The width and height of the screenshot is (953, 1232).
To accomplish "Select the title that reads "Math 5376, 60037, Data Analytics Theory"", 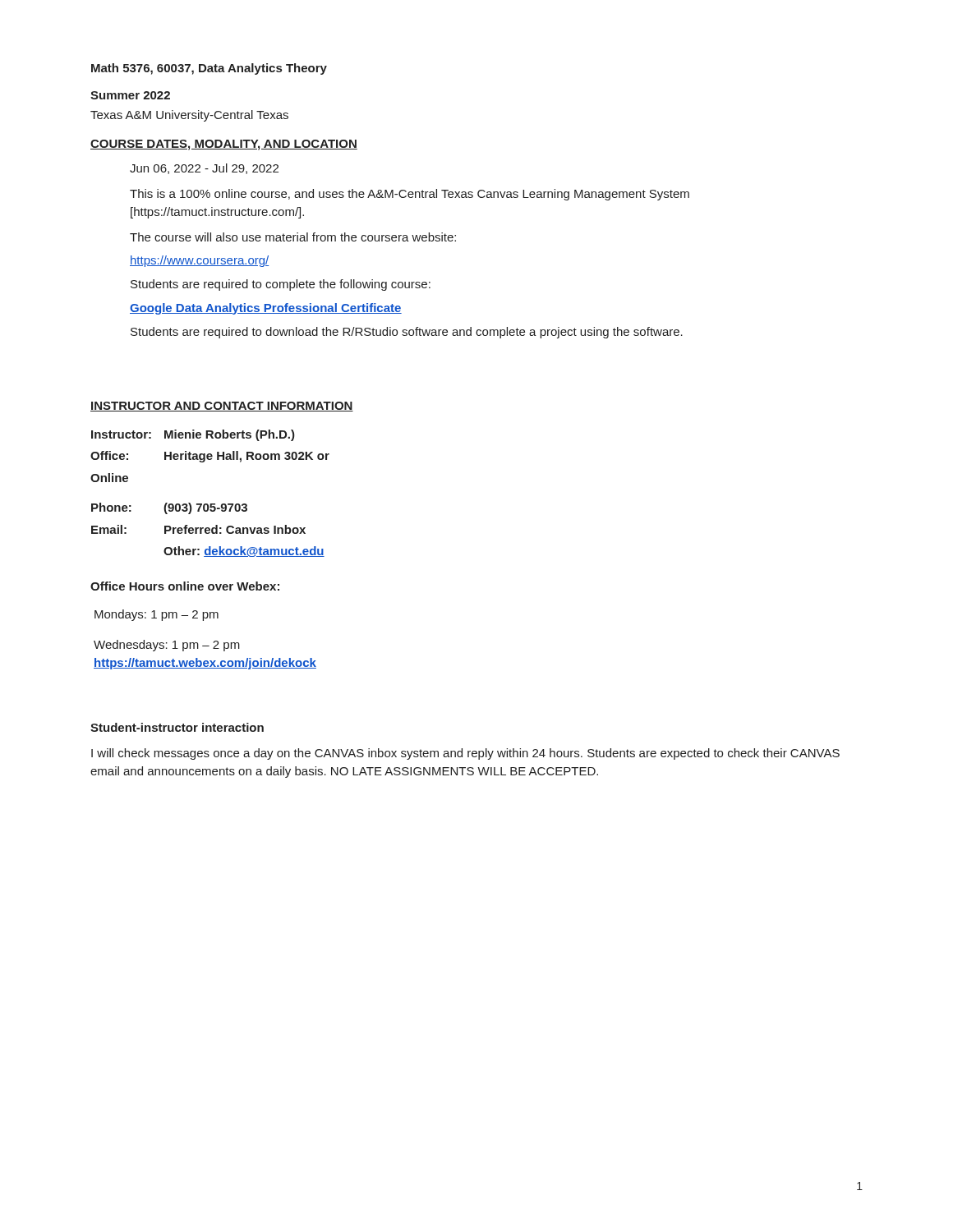I will click(x=209, y=69).
